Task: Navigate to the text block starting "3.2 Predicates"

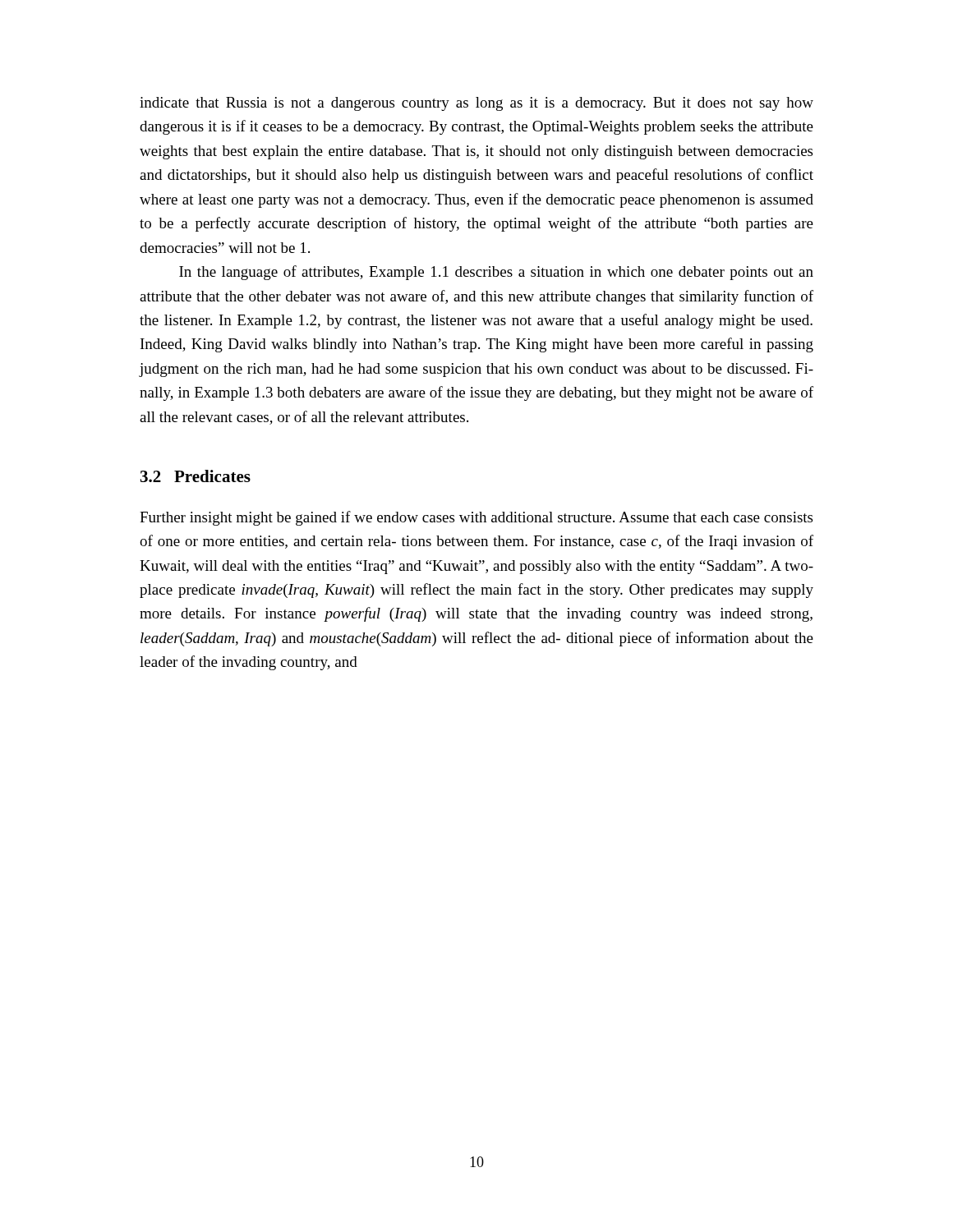Action: pos(196,476)
